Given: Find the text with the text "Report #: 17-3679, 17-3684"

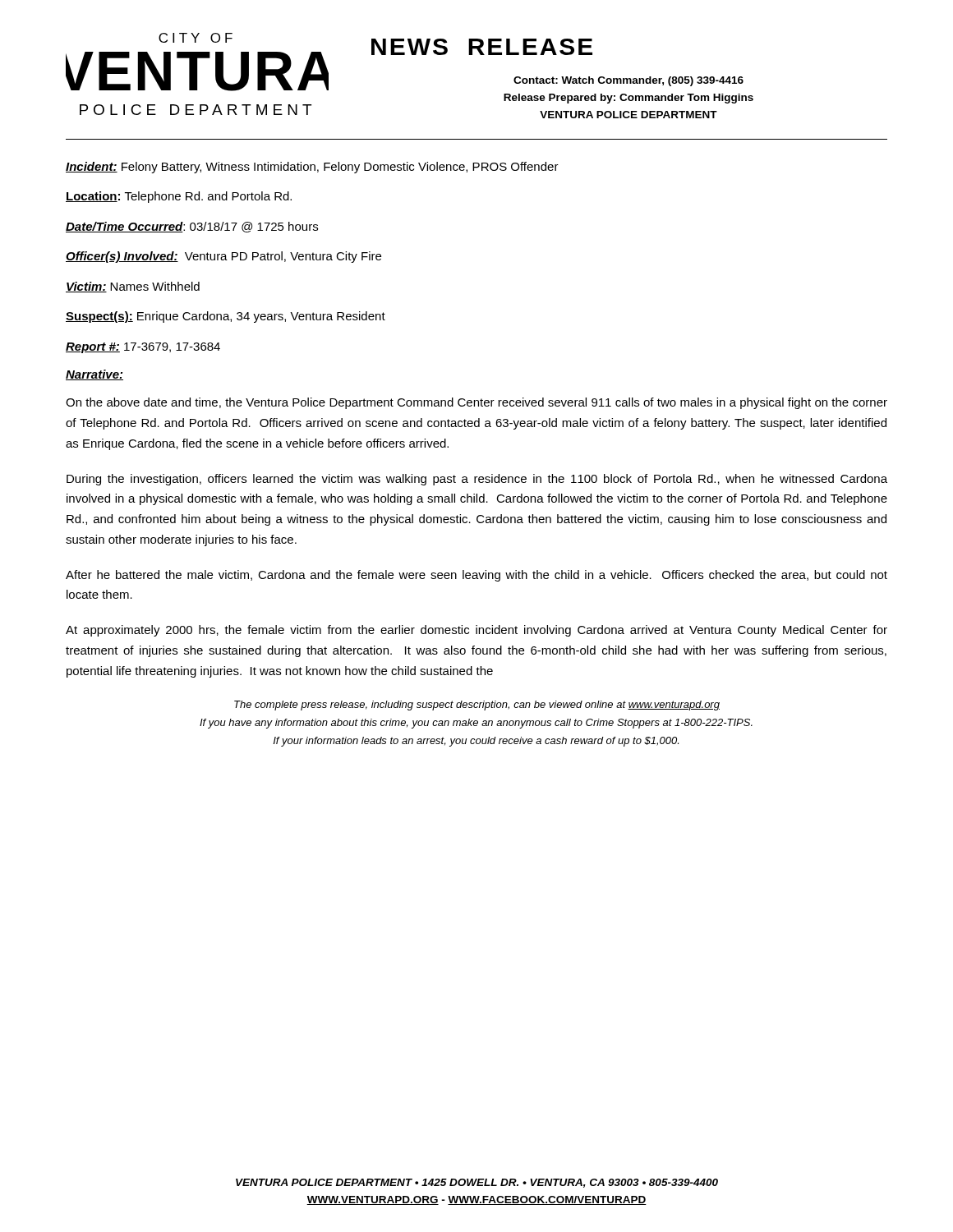Looking at the screenshot, I should tap(143, 346).
